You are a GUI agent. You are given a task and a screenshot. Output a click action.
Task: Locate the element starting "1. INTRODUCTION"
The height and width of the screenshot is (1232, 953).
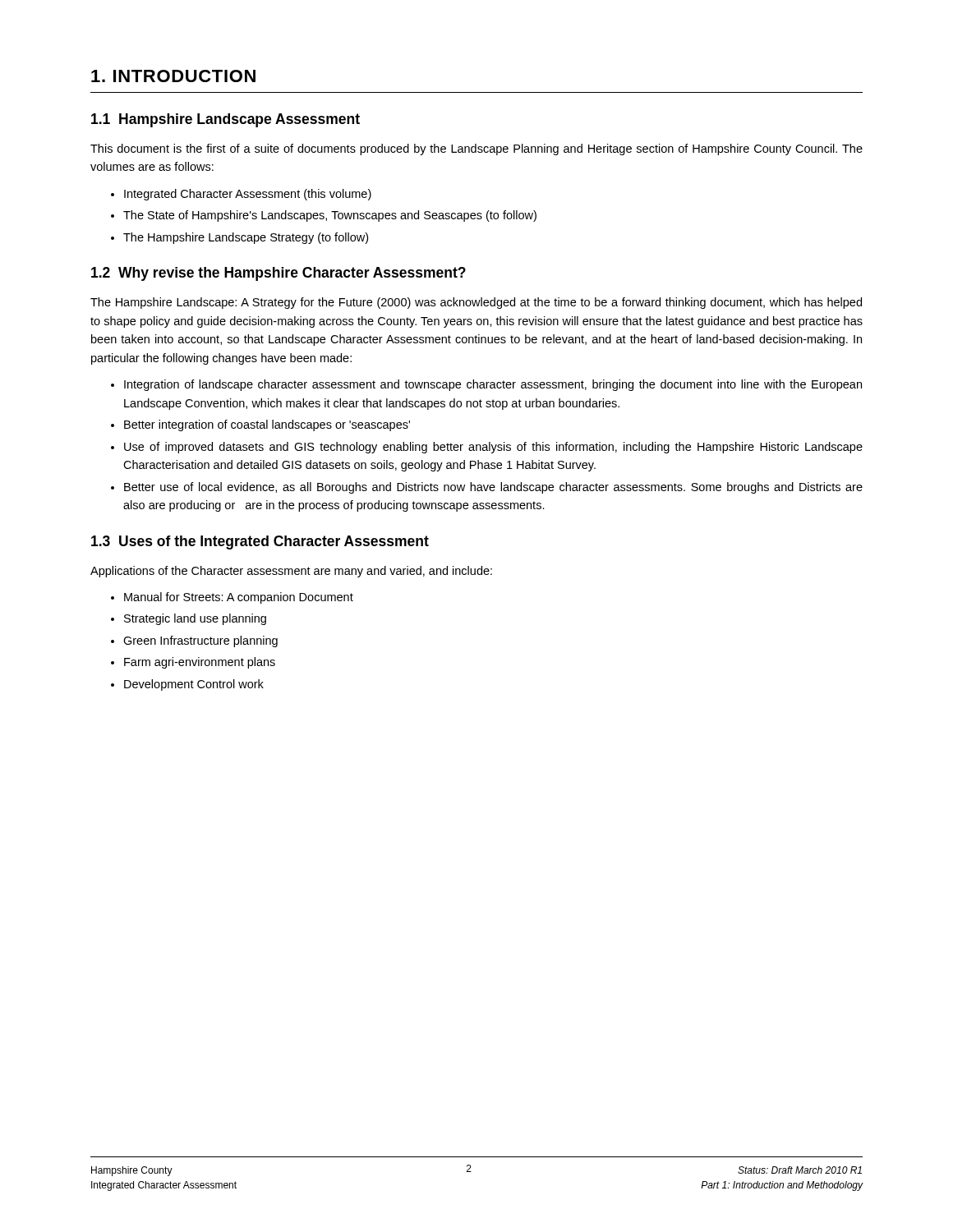174,76
